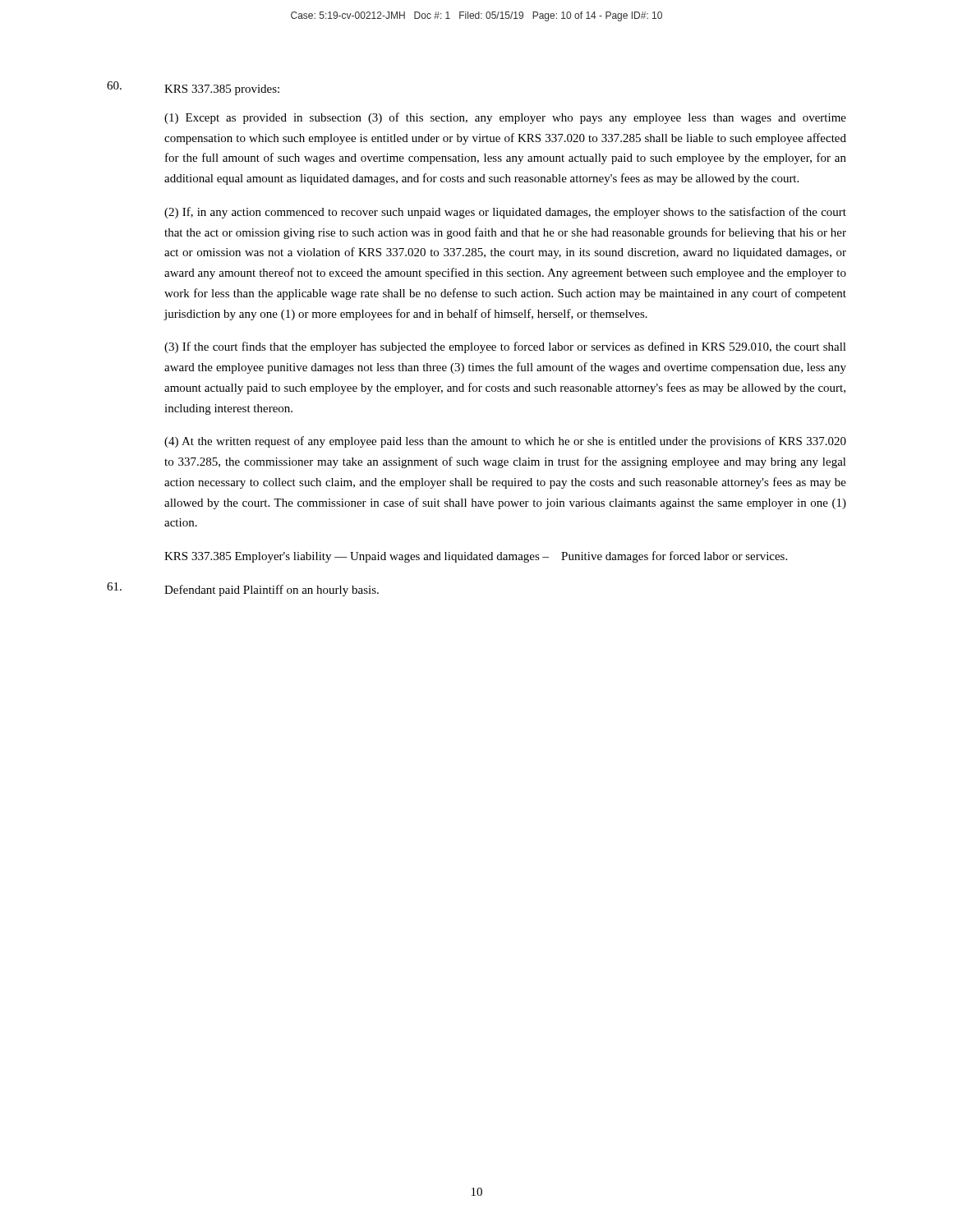Viewport: 953px width, 1232px height.
Task: Where does it say "60. KRS 337.385 provides:"?
Action: [x=193, y=88]
